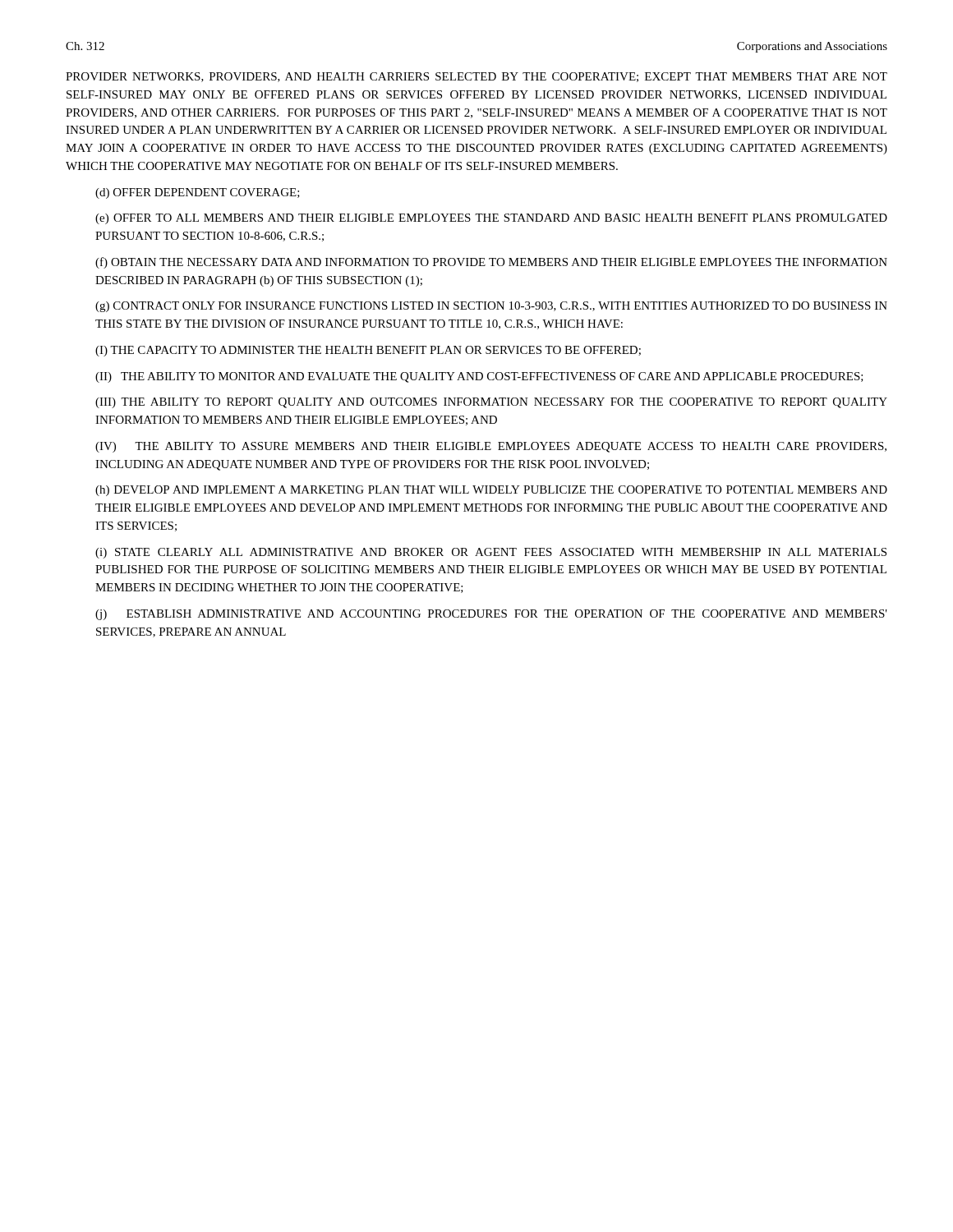Viewport: 953px width, 1232px height.
Task: Find the list item that reads "(h) DEVELOP AND IMPLEMENT A"
Action: tap(491, 508)
